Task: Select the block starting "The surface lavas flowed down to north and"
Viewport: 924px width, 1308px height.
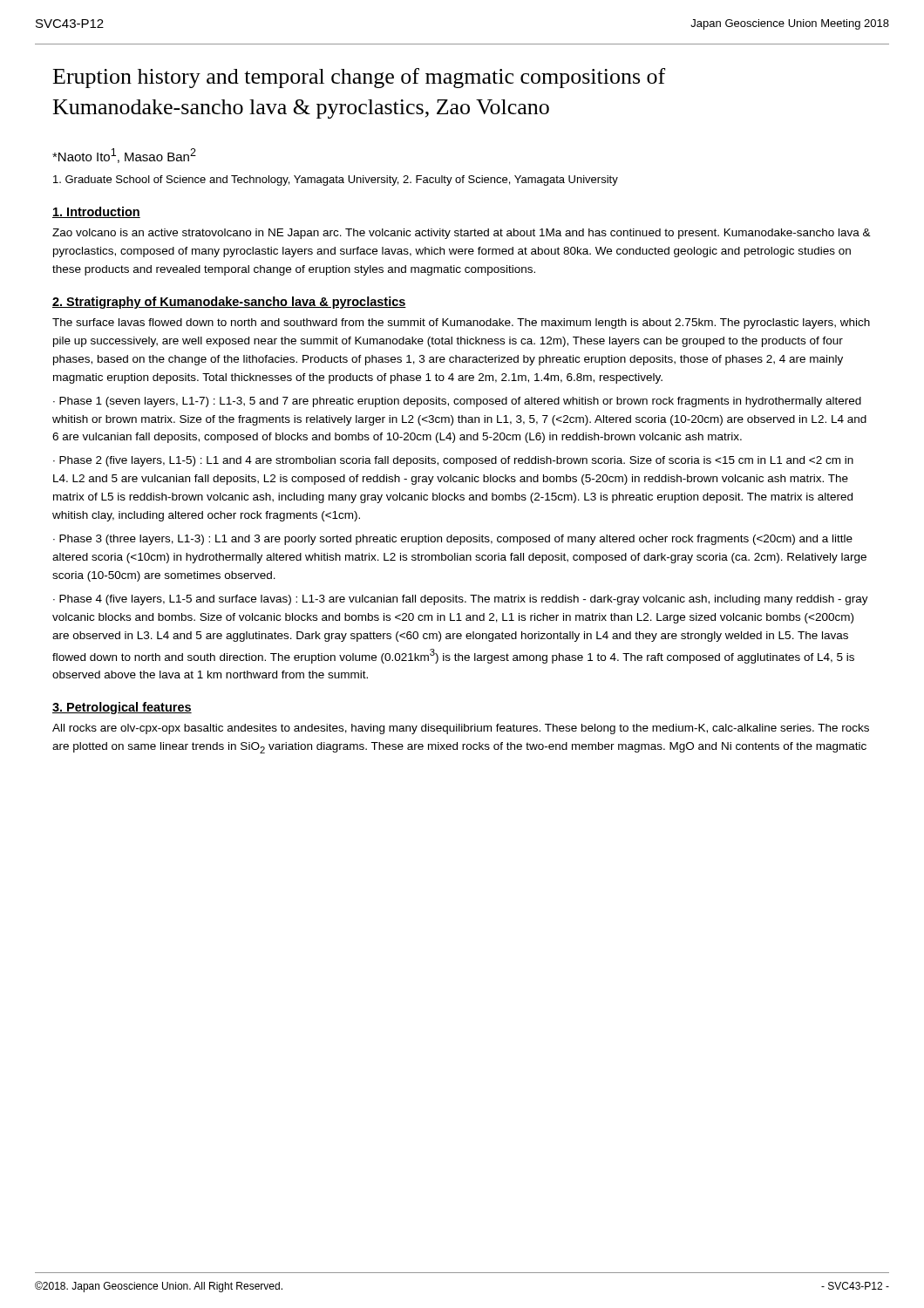Action: pos(461,349)
